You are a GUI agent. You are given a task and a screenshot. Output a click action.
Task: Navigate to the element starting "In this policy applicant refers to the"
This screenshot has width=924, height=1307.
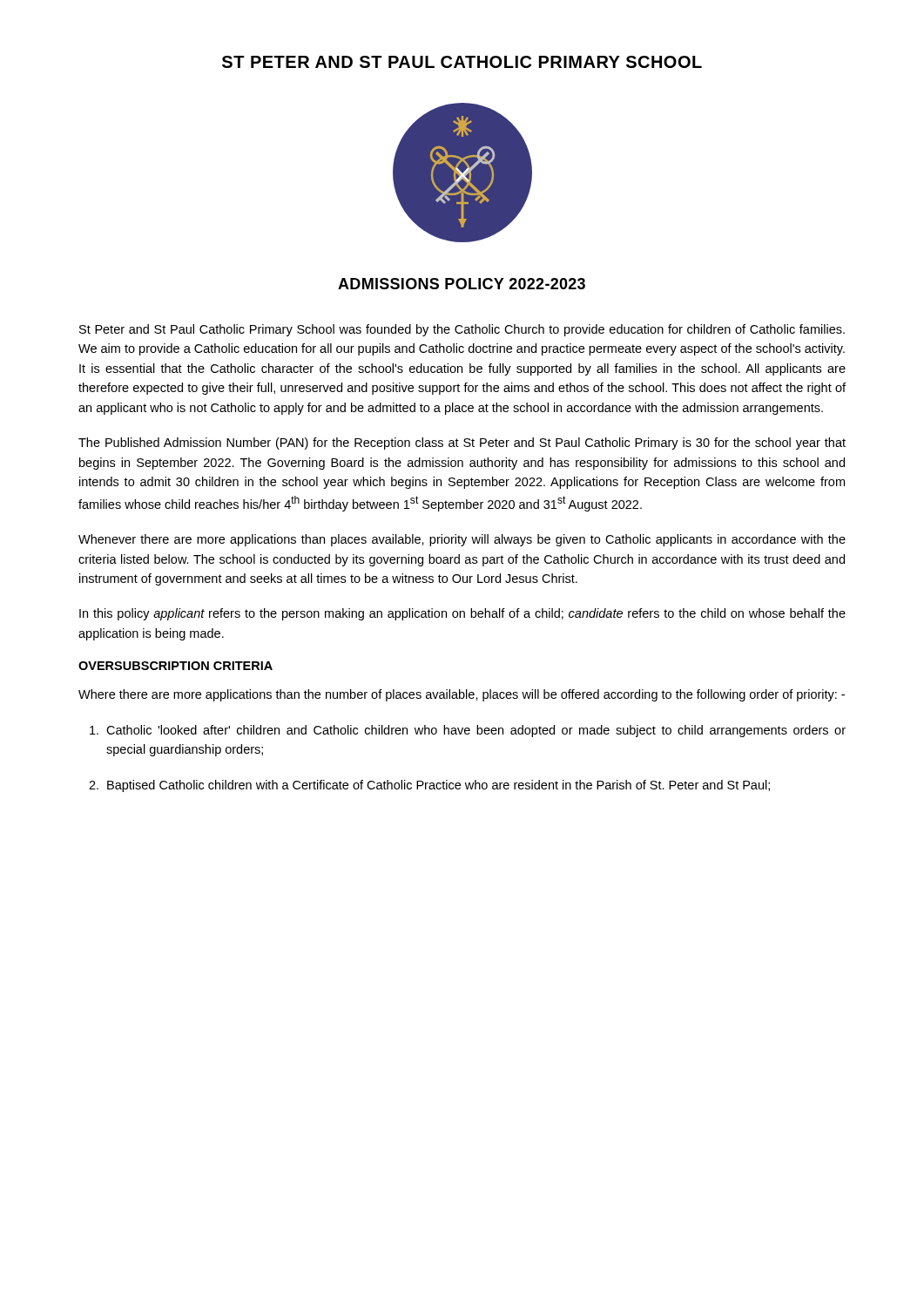coord(462,624)
